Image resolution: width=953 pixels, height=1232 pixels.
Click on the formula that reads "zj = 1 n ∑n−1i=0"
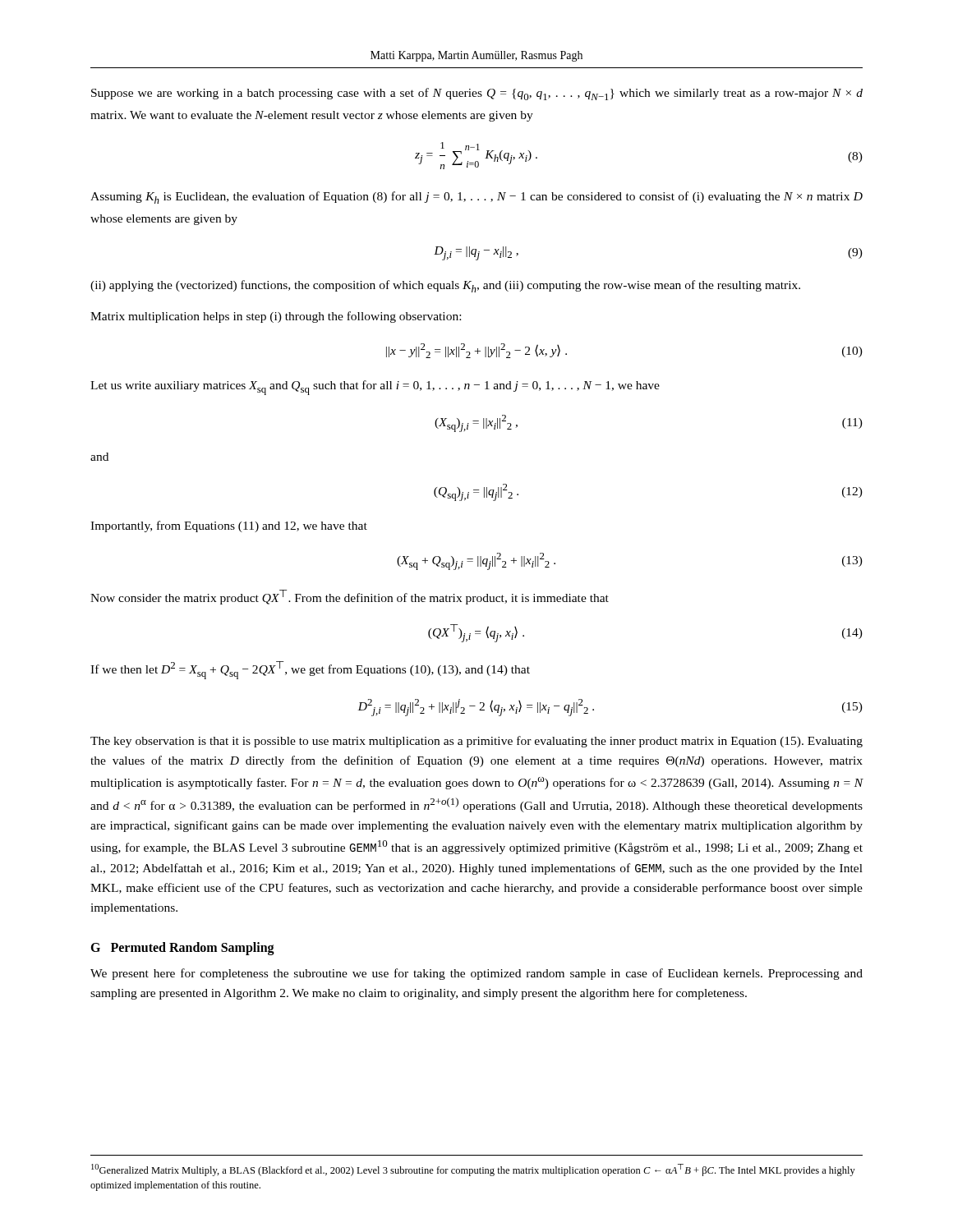tap(475, 161)
